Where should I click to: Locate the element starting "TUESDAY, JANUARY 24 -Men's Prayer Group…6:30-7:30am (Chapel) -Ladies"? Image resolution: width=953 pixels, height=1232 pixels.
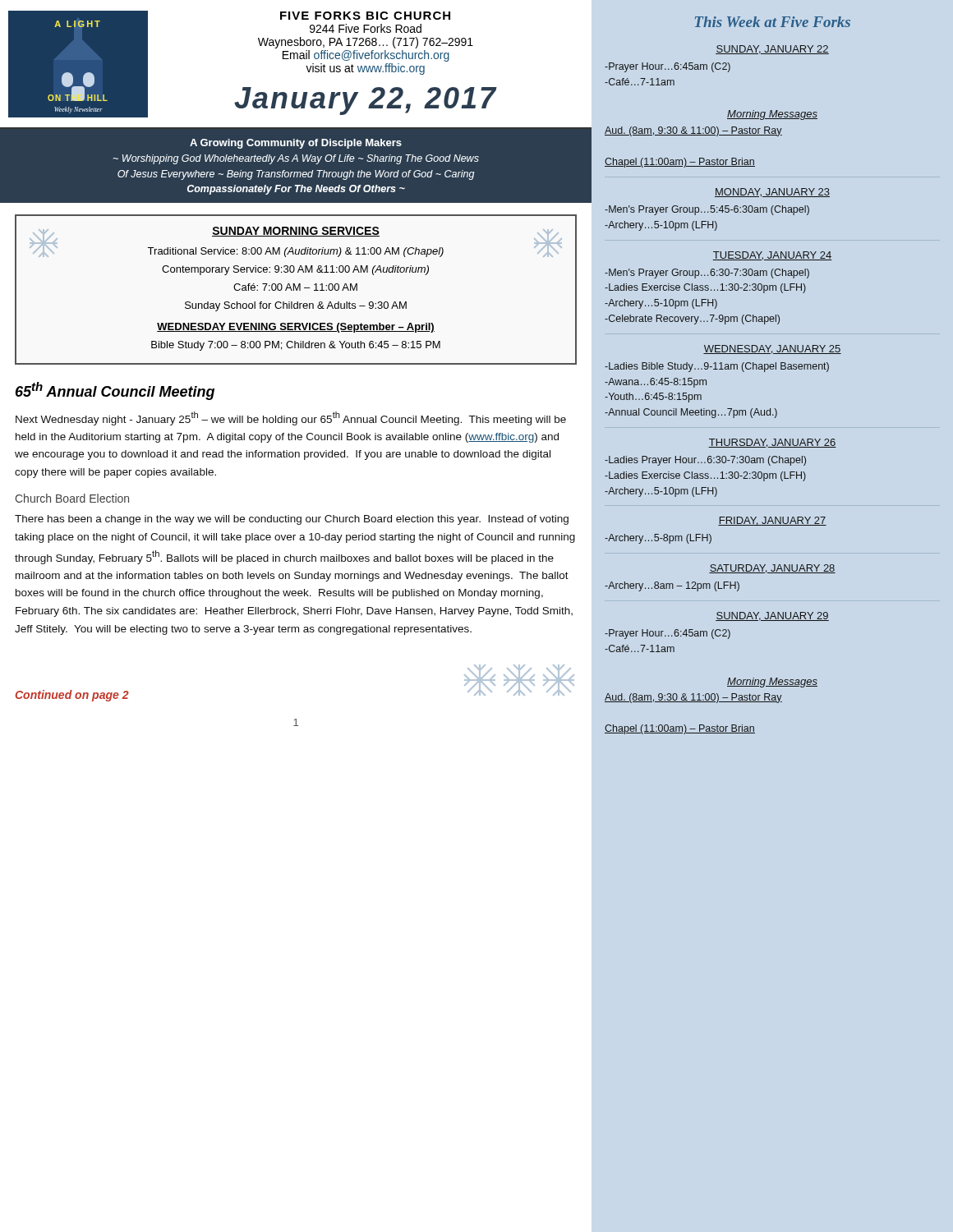coord(772,287)
